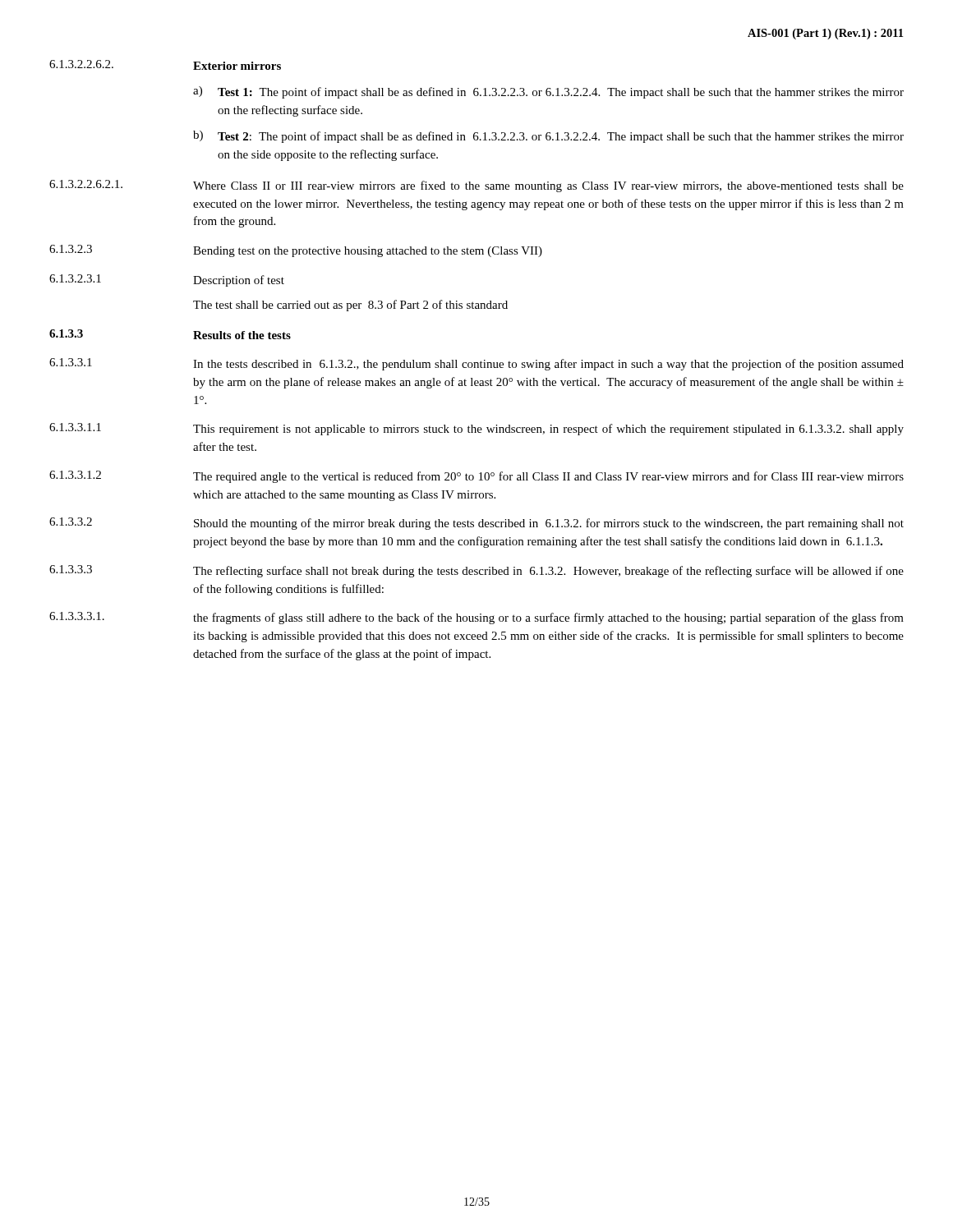
Task: Point to the passage starting "1.3.3.3.1. the fragments of glass still adhere to"
Action: [x=476, y=636]
